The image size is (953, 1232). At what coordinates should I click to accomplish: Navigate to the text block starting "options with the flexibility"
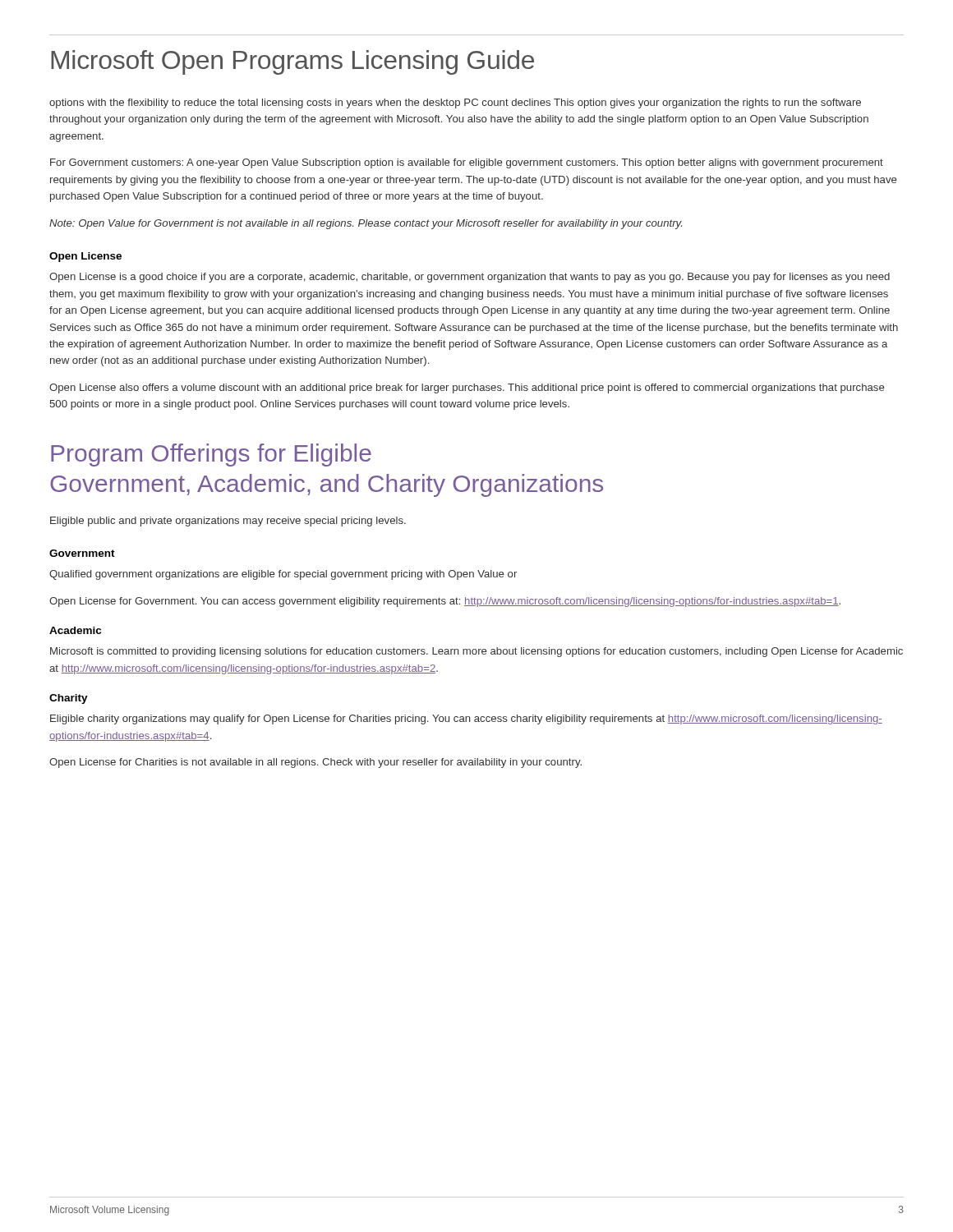459,119
